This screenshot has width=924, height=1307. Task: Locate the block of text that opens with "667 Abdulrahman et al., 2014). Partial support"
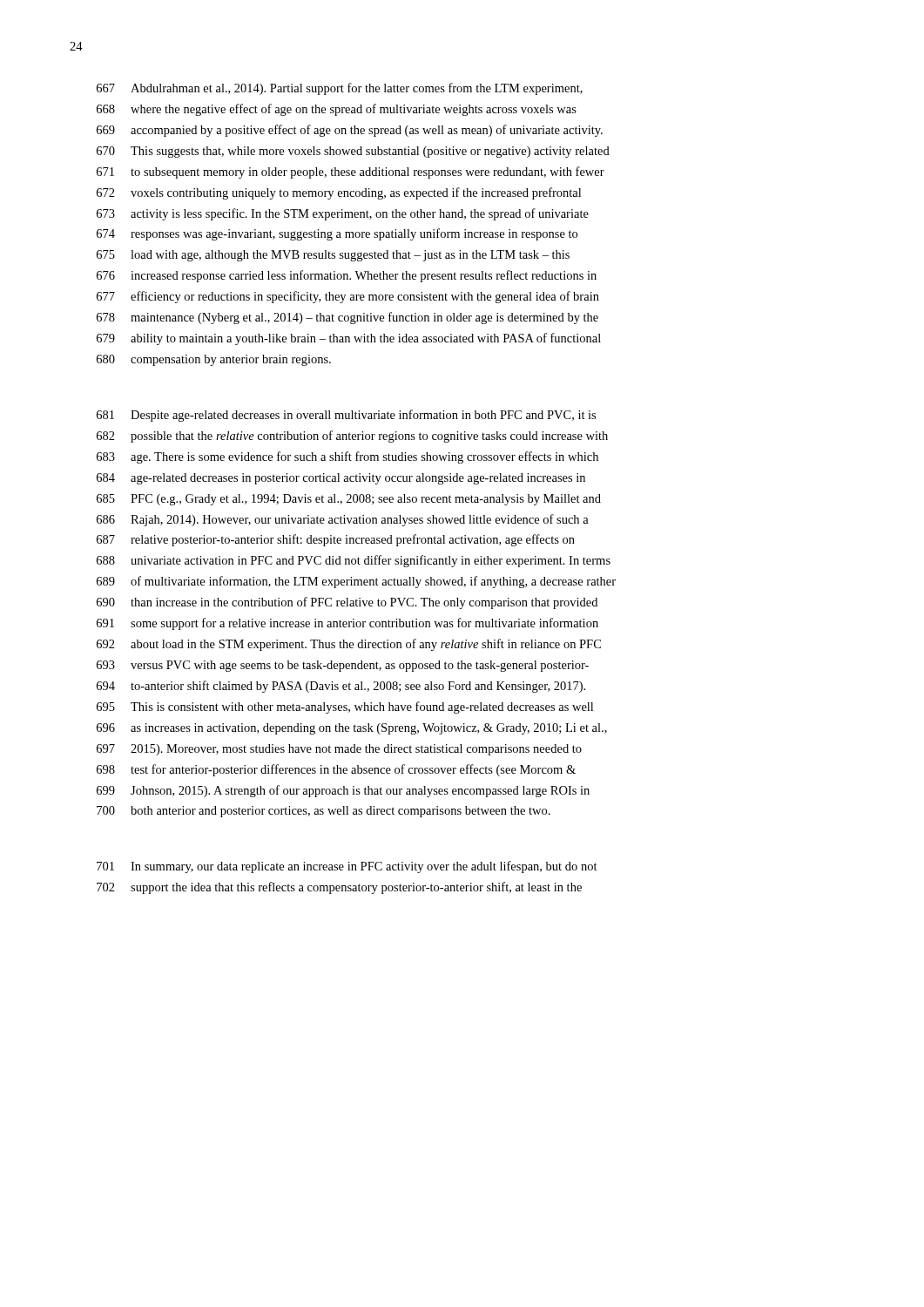462,224
